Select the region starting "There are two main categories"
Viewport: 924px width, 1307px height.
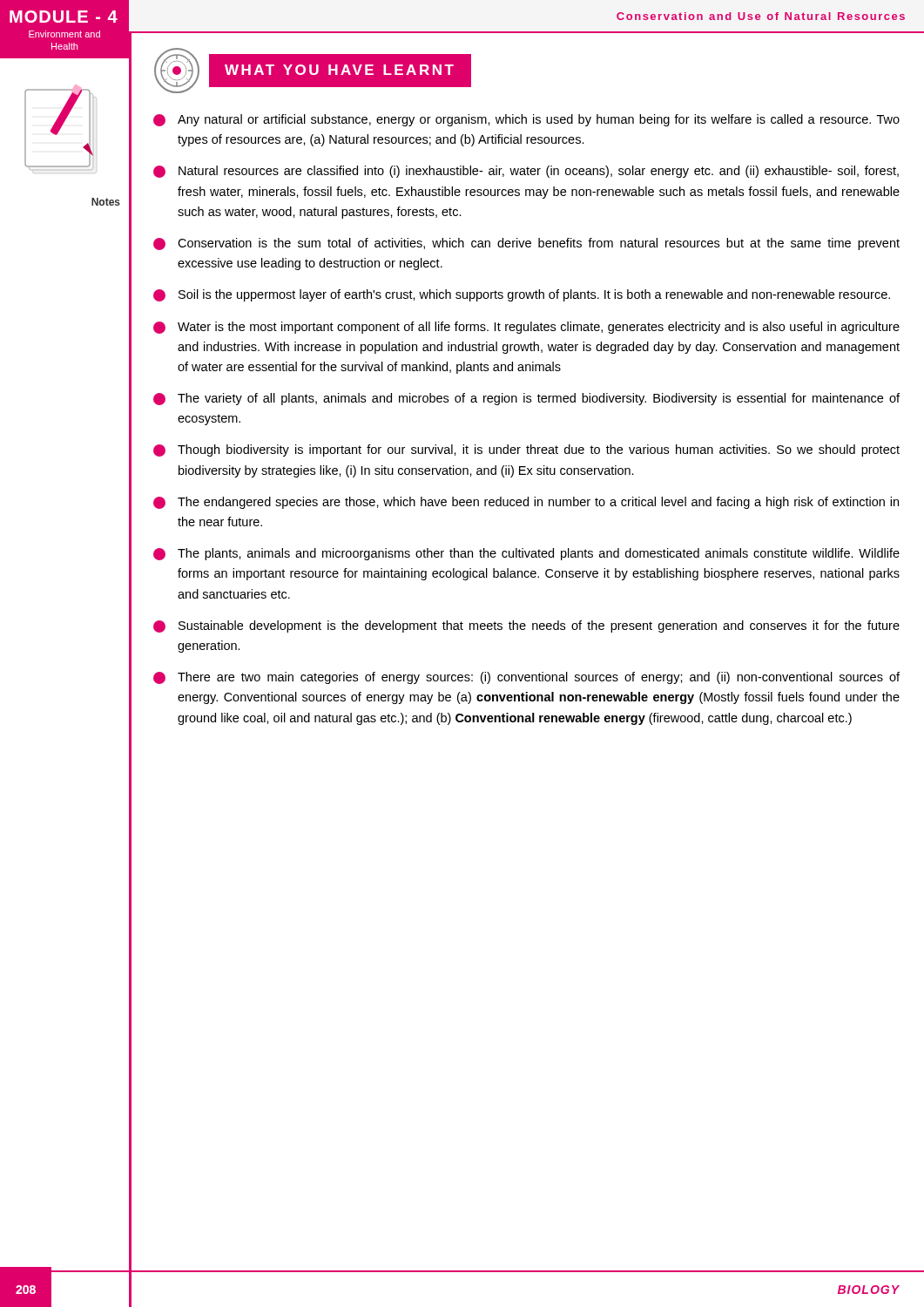pyautogui.click(x=526, y=698)
